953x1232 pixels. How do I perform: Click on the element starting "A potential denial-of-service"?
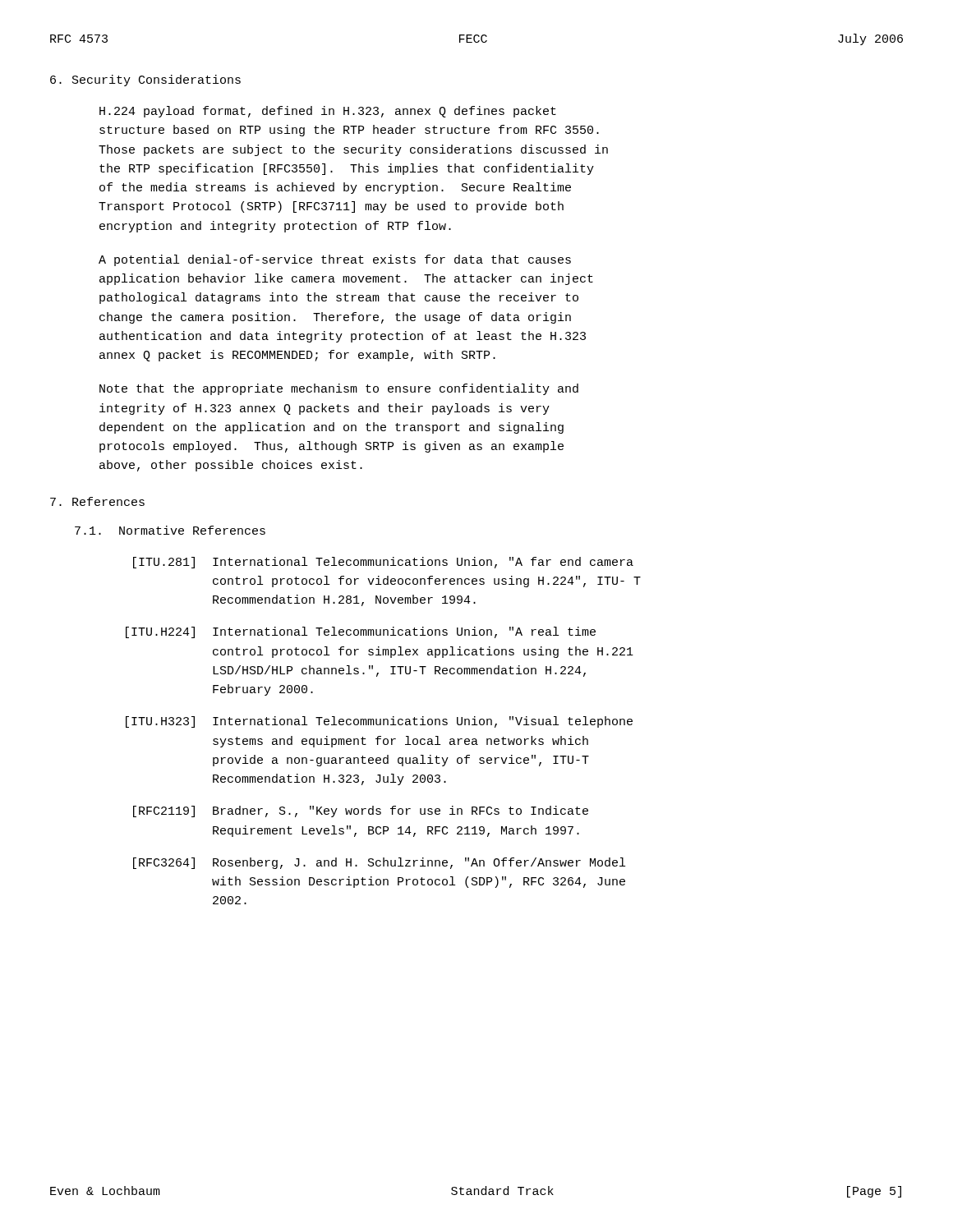[346, 308]
